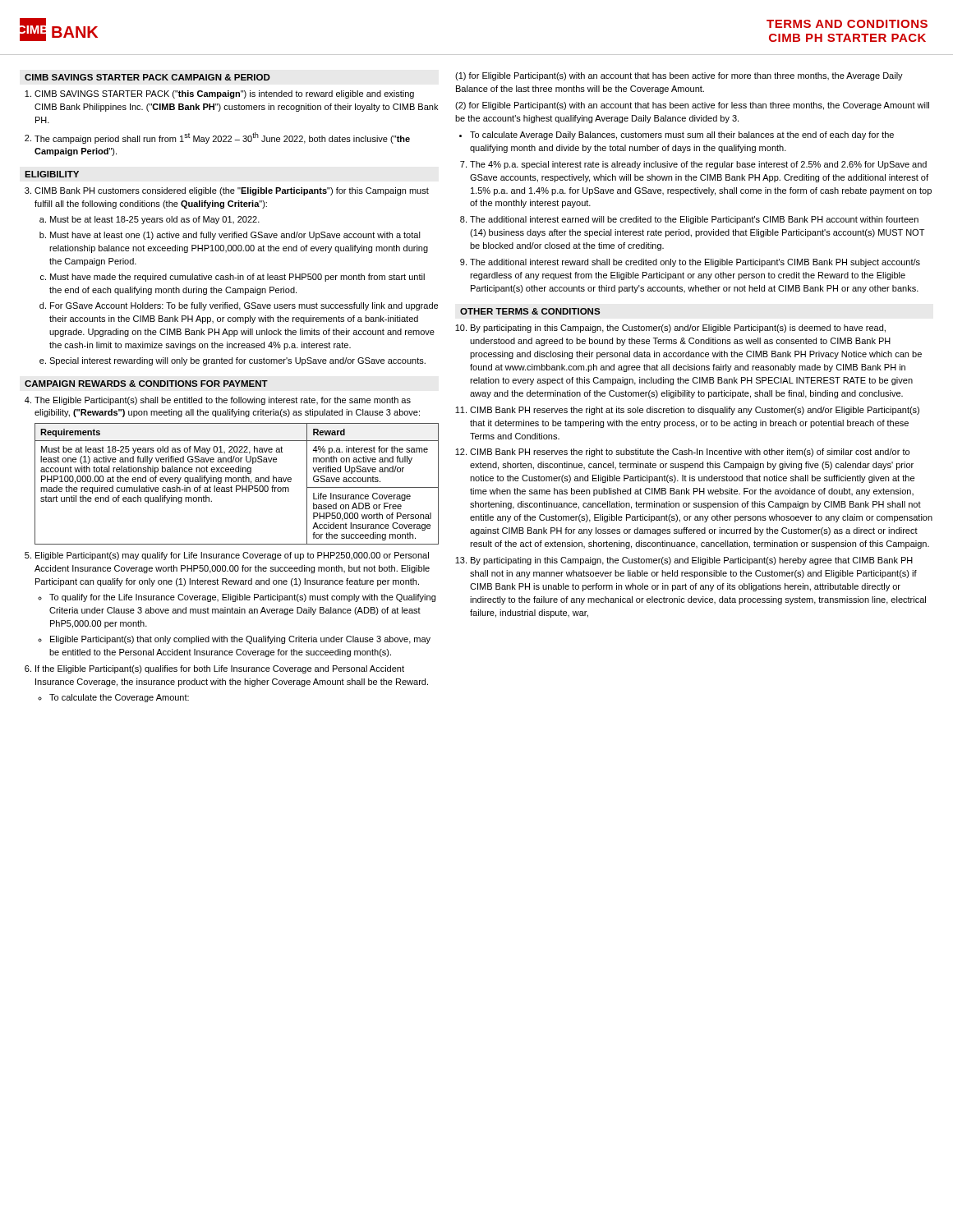Locate the passage starting "The additional interest earned will be"
Viewport: 953px width, 1232px height.
pyautogui.click(x=697, y=233)
